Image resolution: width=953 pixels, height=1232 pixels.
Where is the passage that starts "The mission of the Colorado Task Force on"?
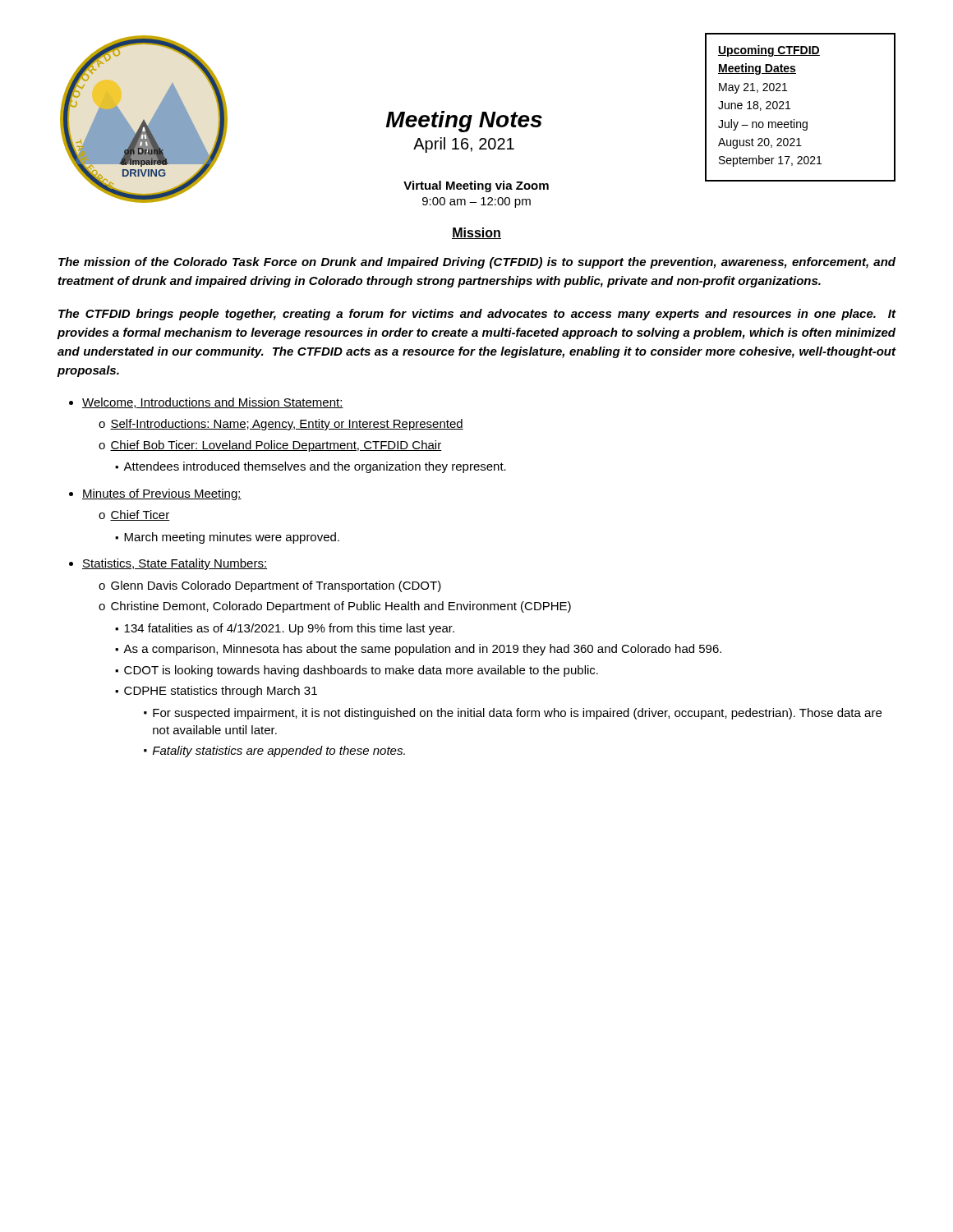(x=476, y=271)
